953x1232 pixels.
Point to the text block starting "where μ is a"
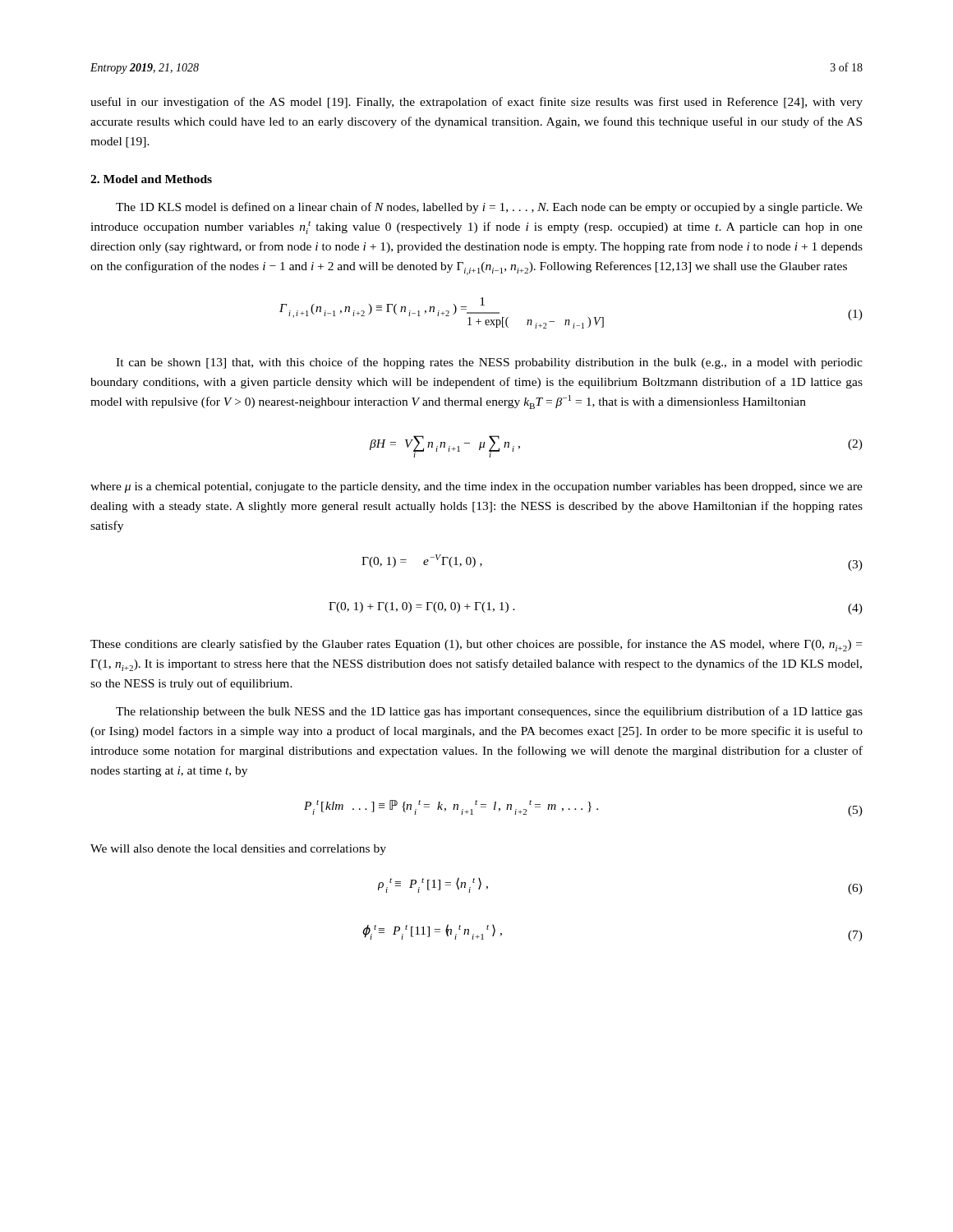point(476,506)
